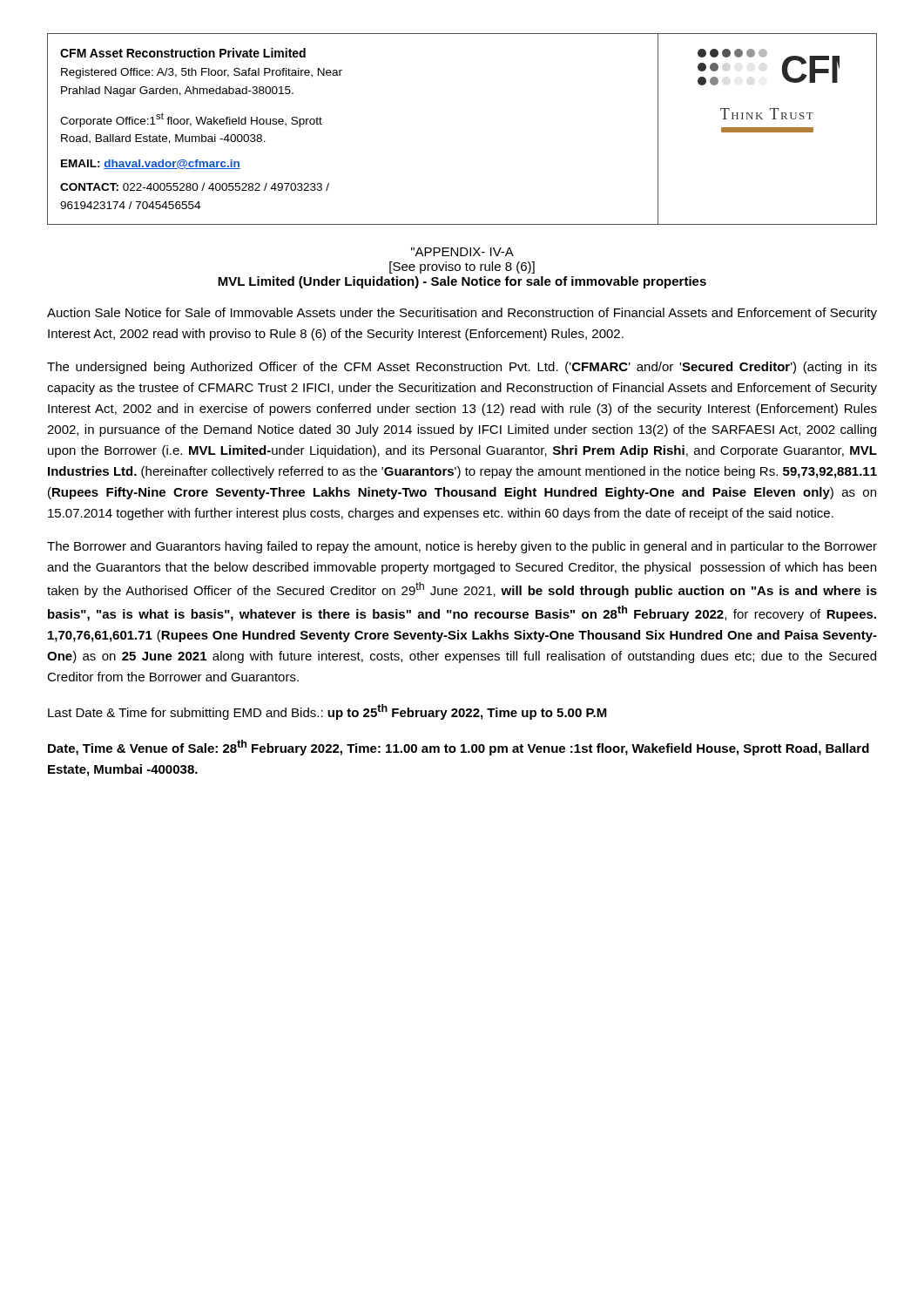The height and width of the screenshot is (1307, 924).
Task: Find the block on this page that starts "The Borrower and"
Action: pyautogui.click(x=462, y=611)
